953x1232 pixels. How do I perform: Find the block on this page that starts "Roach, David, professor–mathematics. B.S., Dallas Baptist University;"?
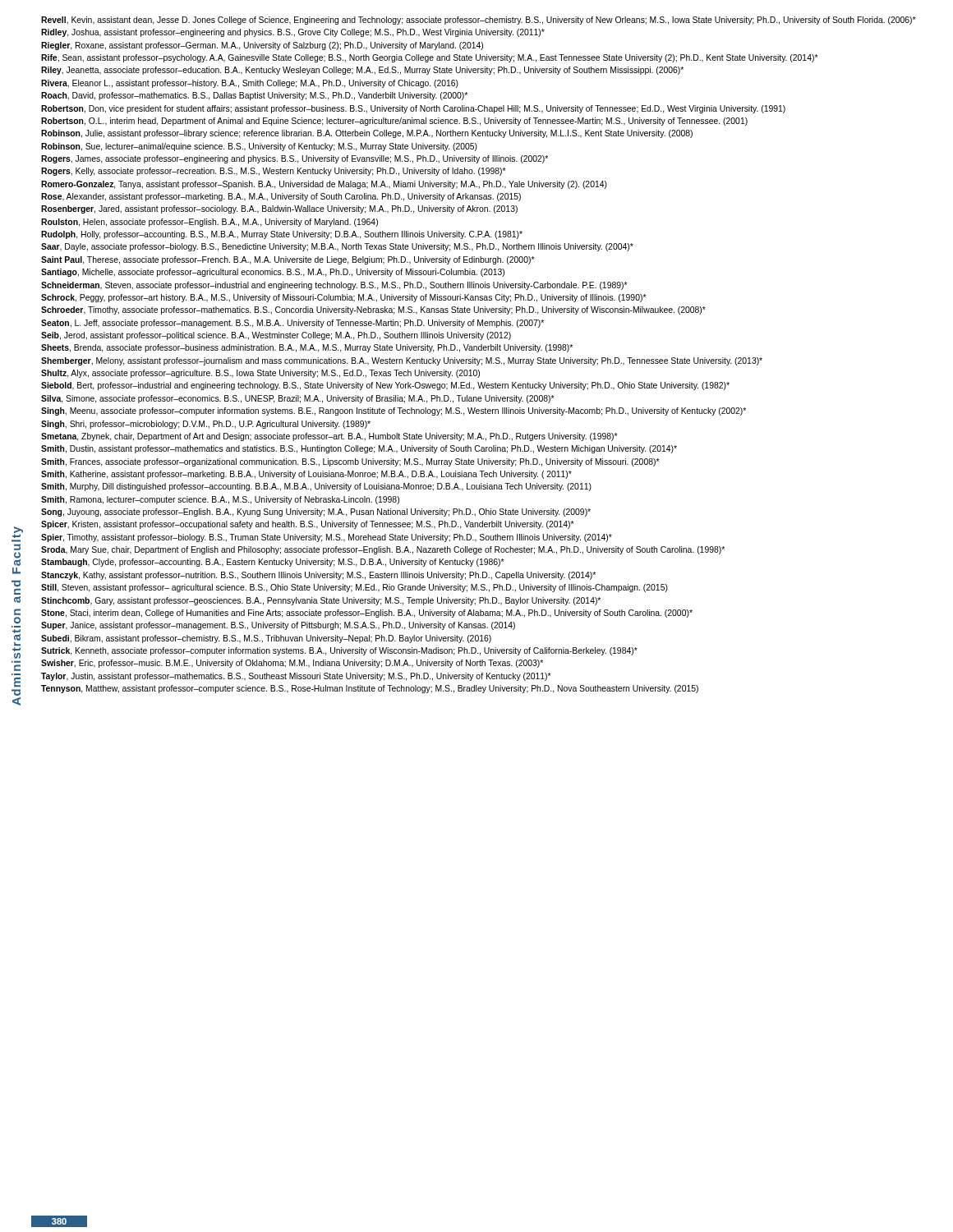point(254,96)
